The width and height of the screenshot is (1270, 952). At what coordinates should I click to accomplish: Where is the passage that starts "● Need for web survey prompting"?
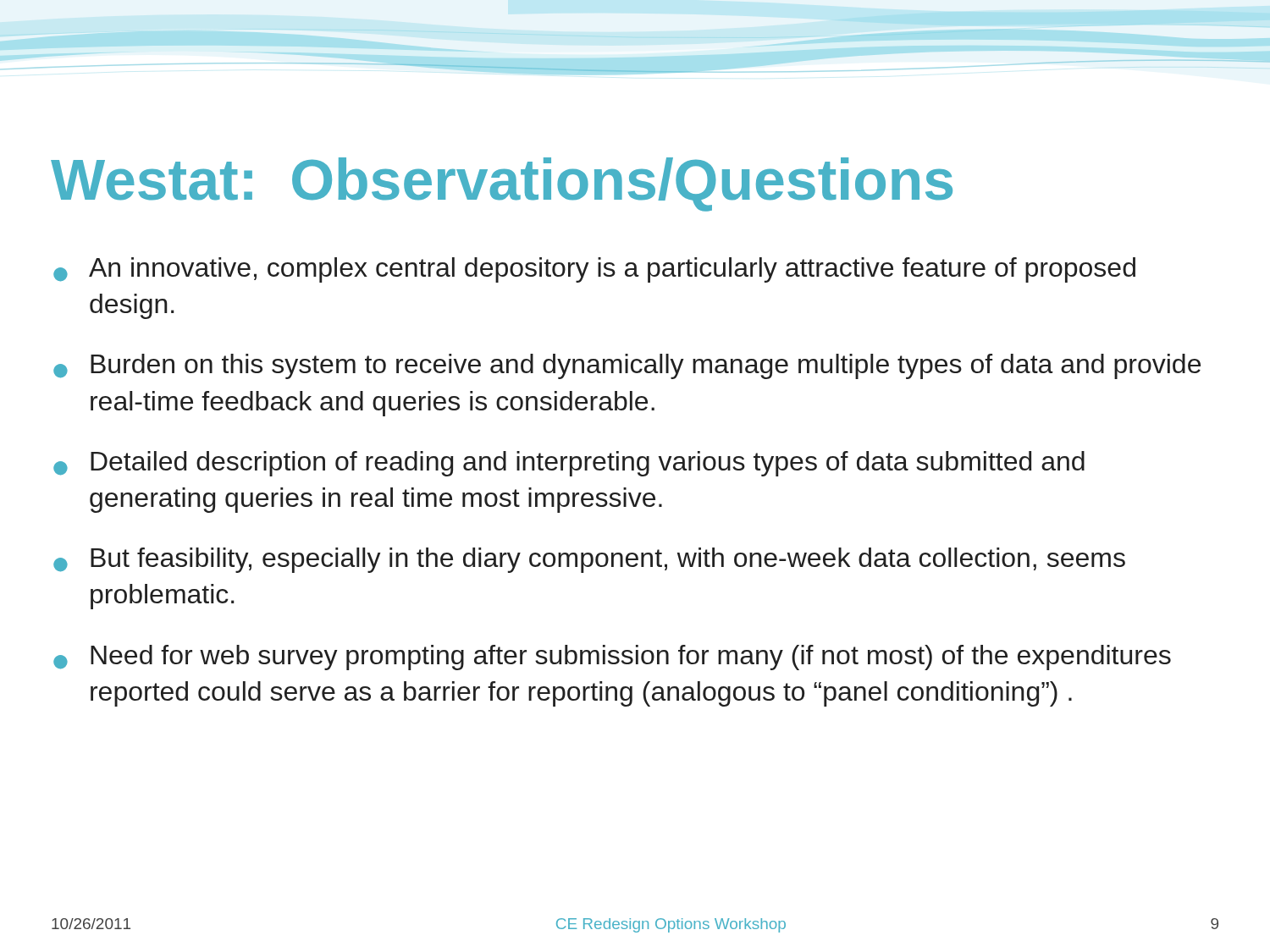[x=635, y=673]
